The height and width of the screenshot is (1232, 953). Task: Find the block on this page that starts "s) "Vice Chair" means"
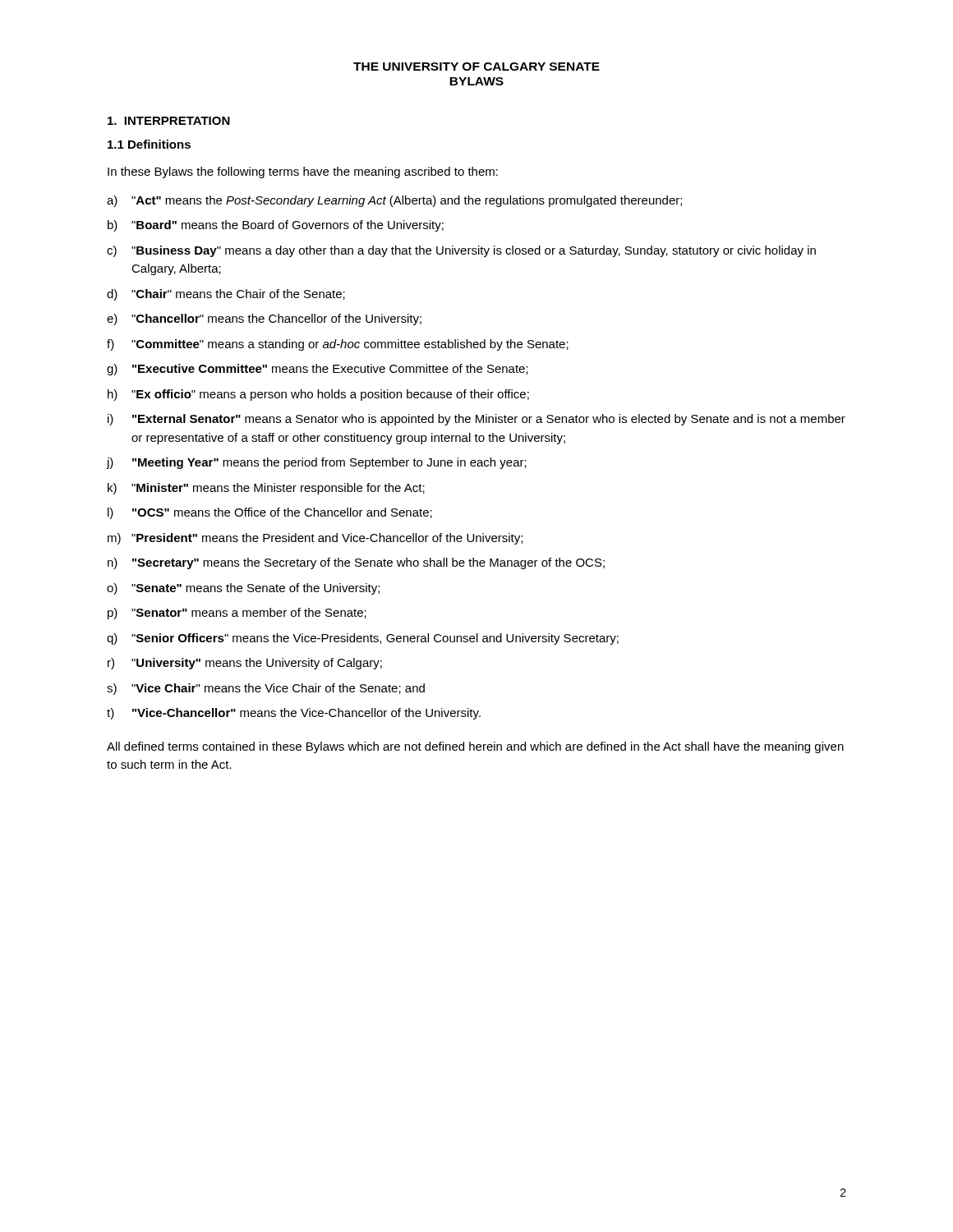pos(266,689)
